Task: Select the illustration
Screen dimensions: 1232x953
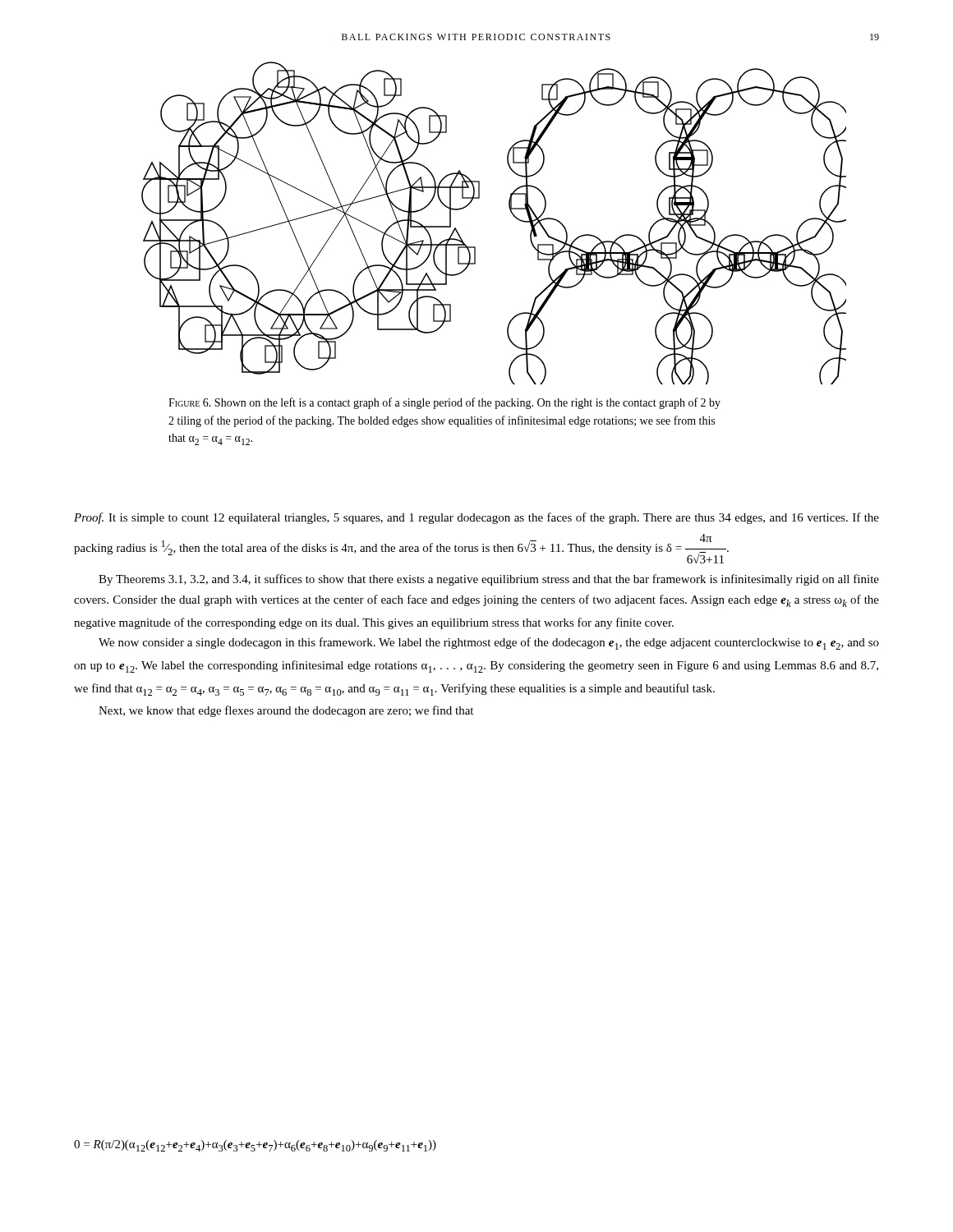Action: tap(476, 222)
